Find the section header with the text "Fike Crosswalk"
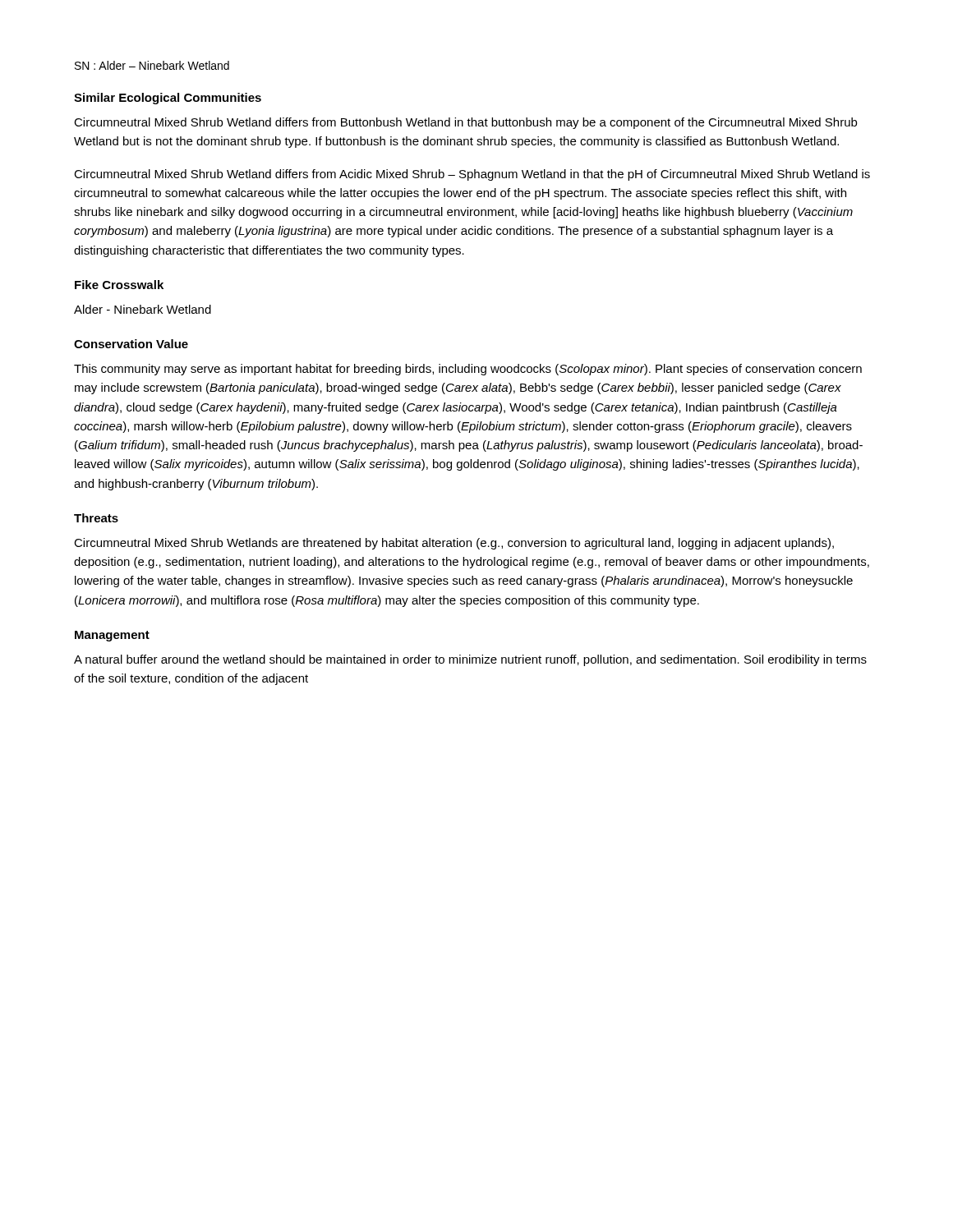This screenshot has height=1232, width=953. coord(119,284)
